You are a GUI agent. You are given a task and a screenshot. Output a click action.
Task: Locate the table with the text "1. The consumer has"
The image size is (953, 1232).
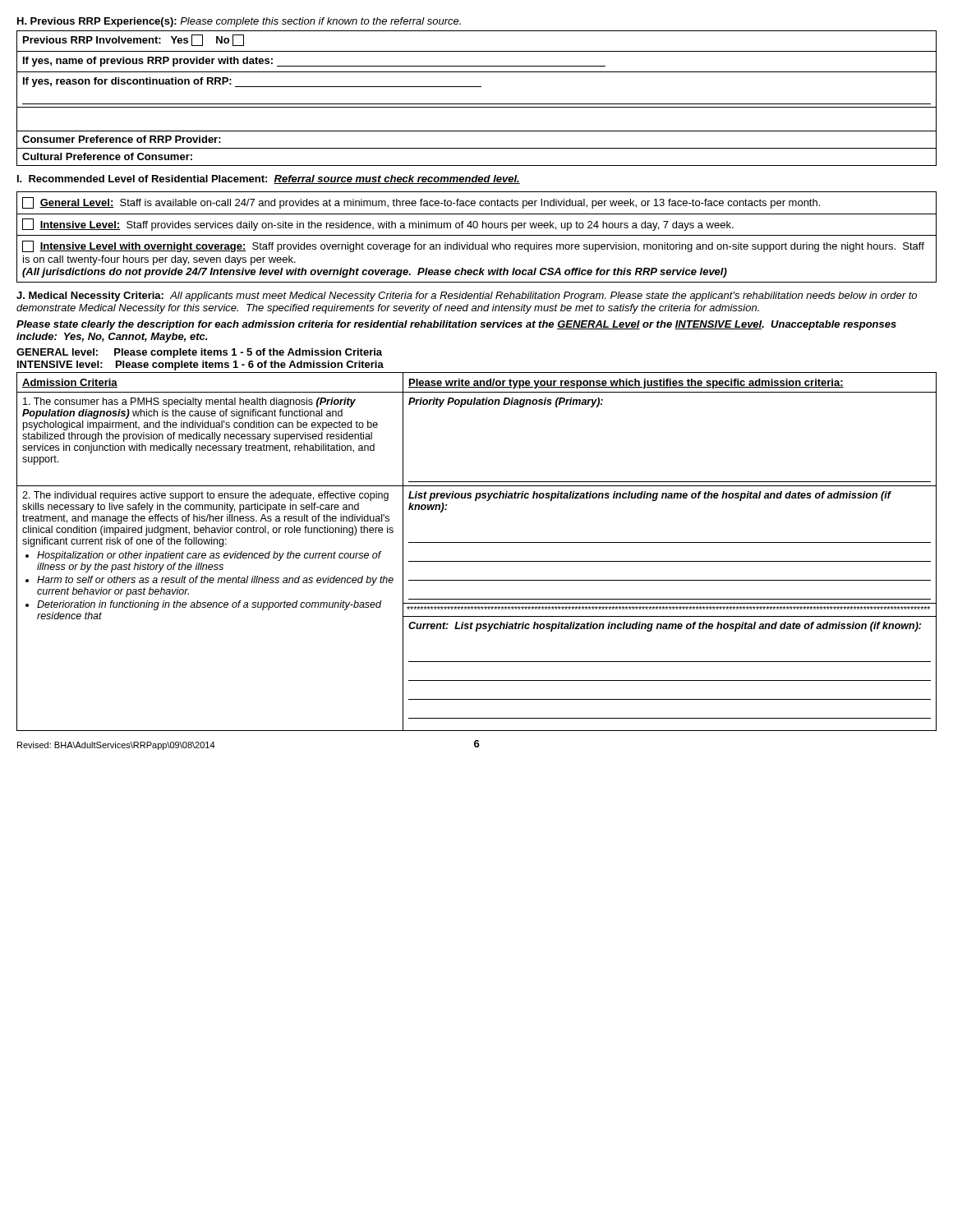pos(476,552)
